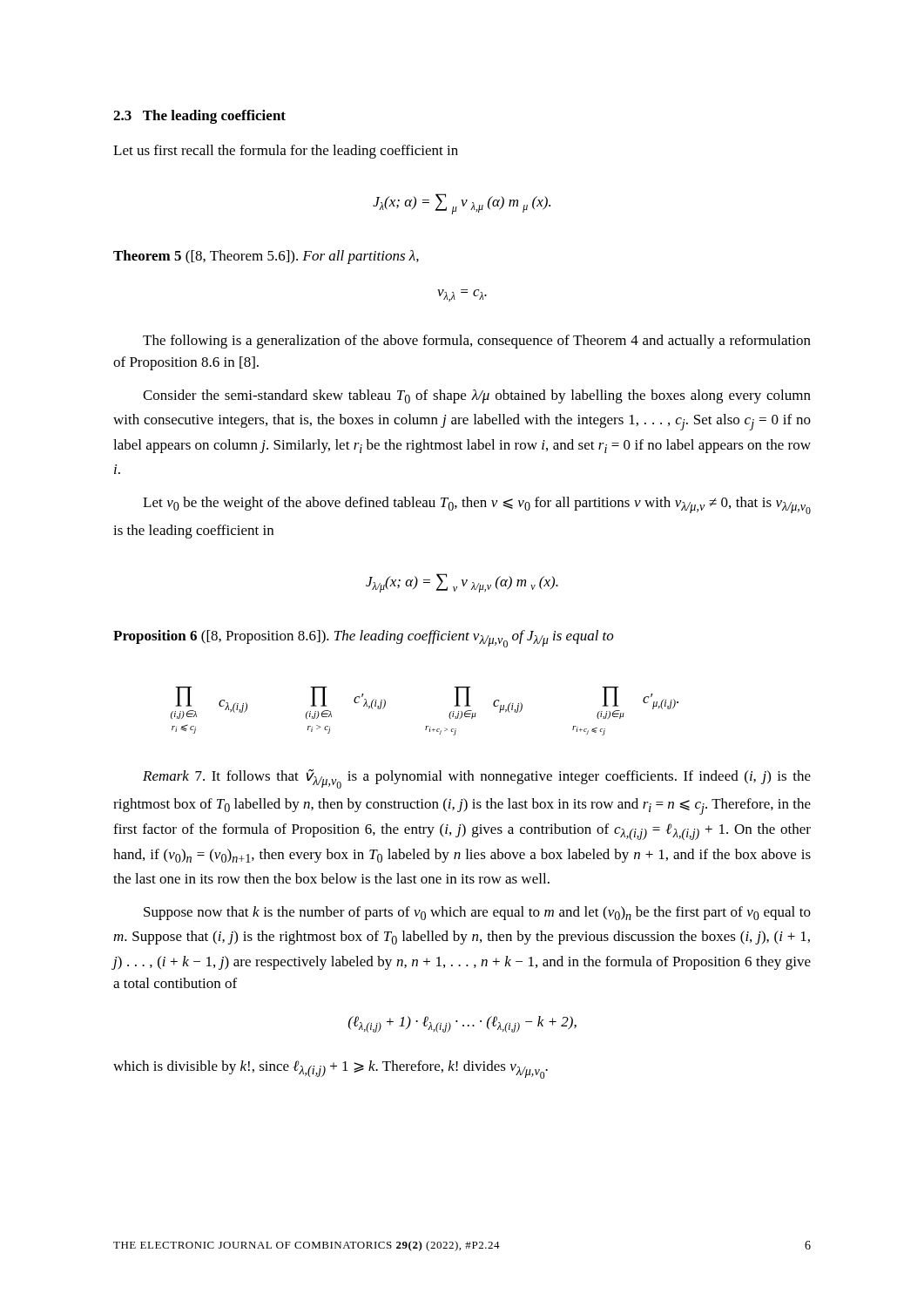
Task: Select the text block with the text "Let ν0 be the weight of"
Action: pos(462,516)
